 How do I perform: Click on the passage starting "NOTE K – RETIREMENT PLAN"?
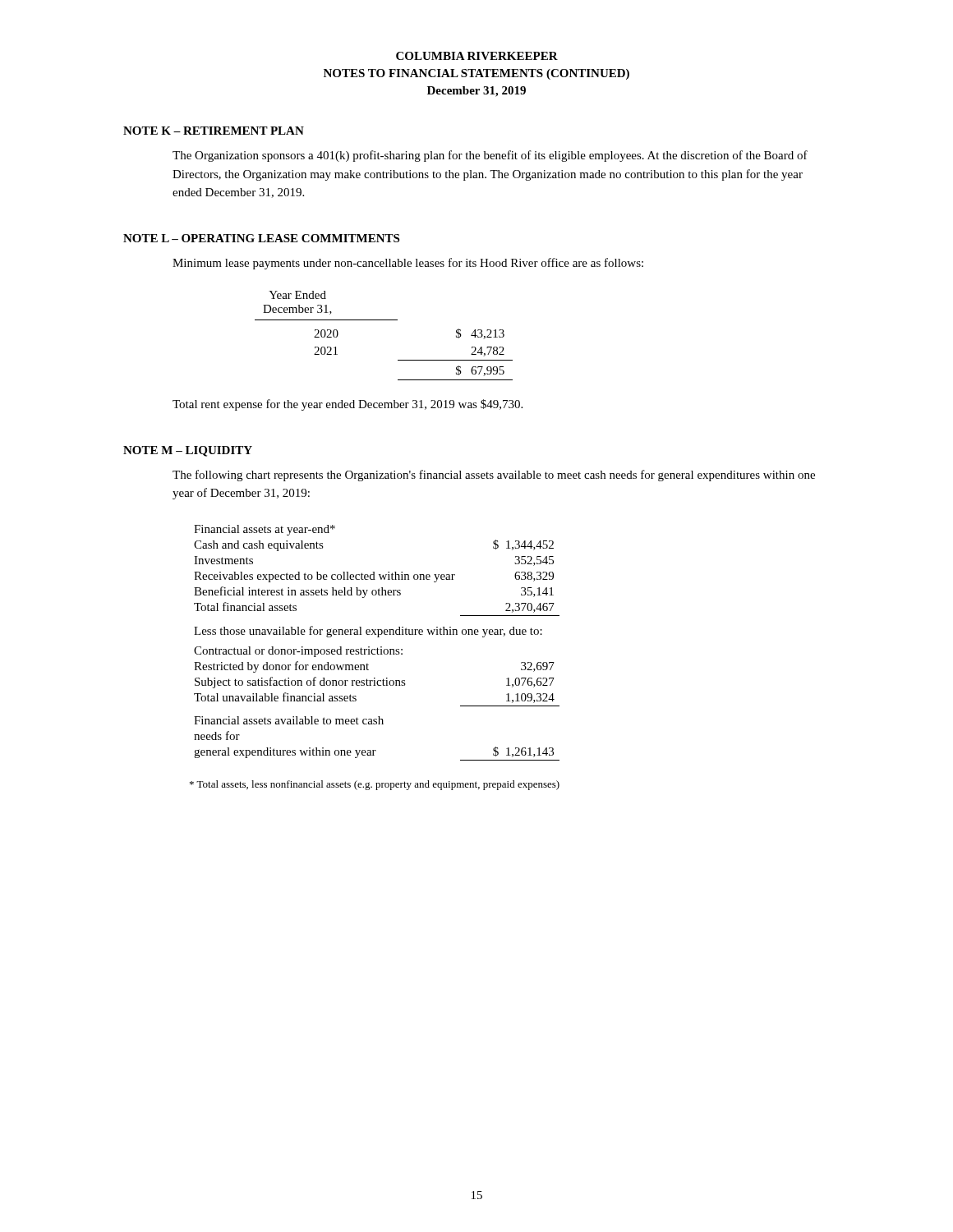[214, 131]
